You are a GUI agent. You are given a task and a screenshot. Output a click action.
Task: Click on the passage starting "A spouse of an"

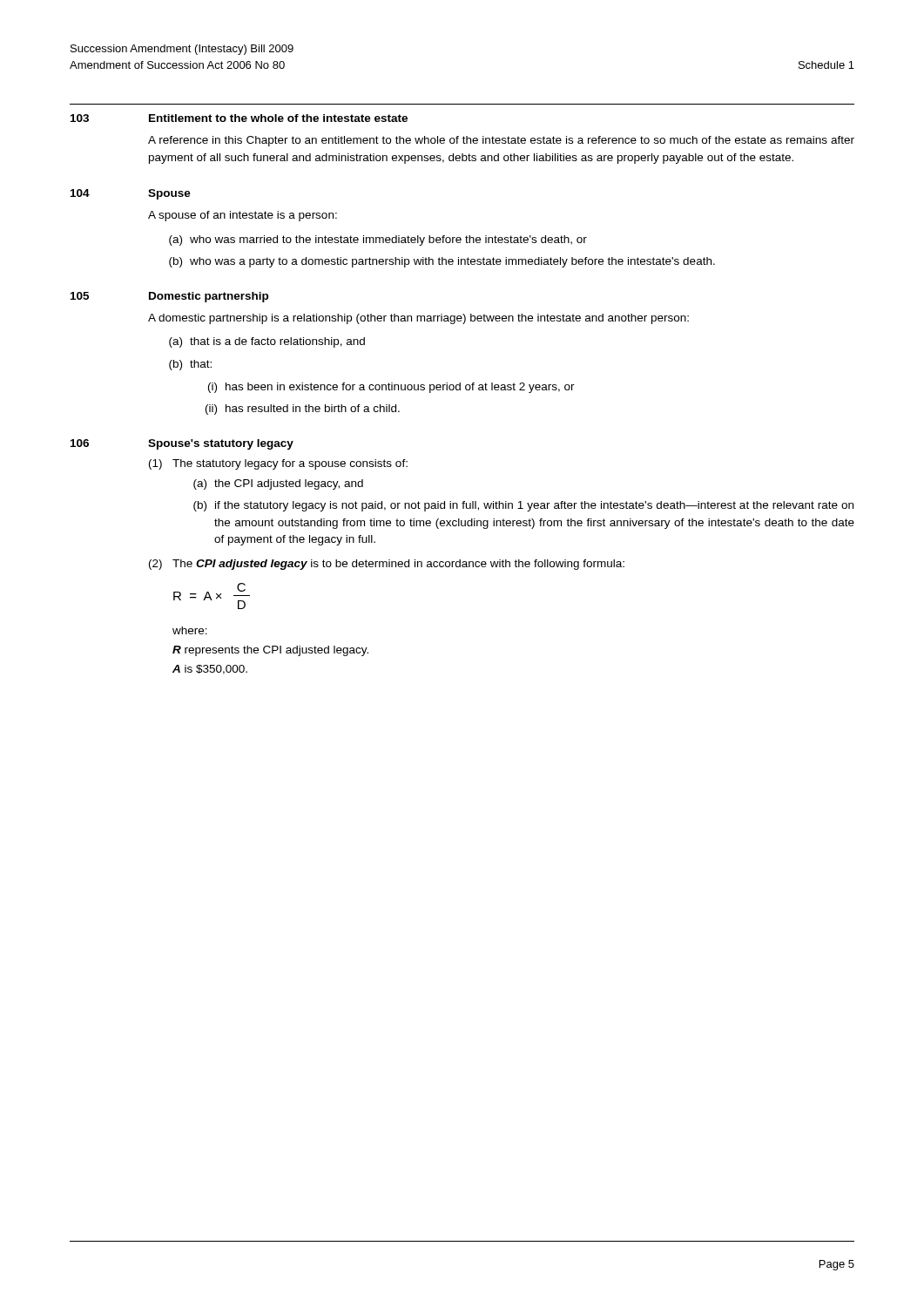click(x=243, y=216)
